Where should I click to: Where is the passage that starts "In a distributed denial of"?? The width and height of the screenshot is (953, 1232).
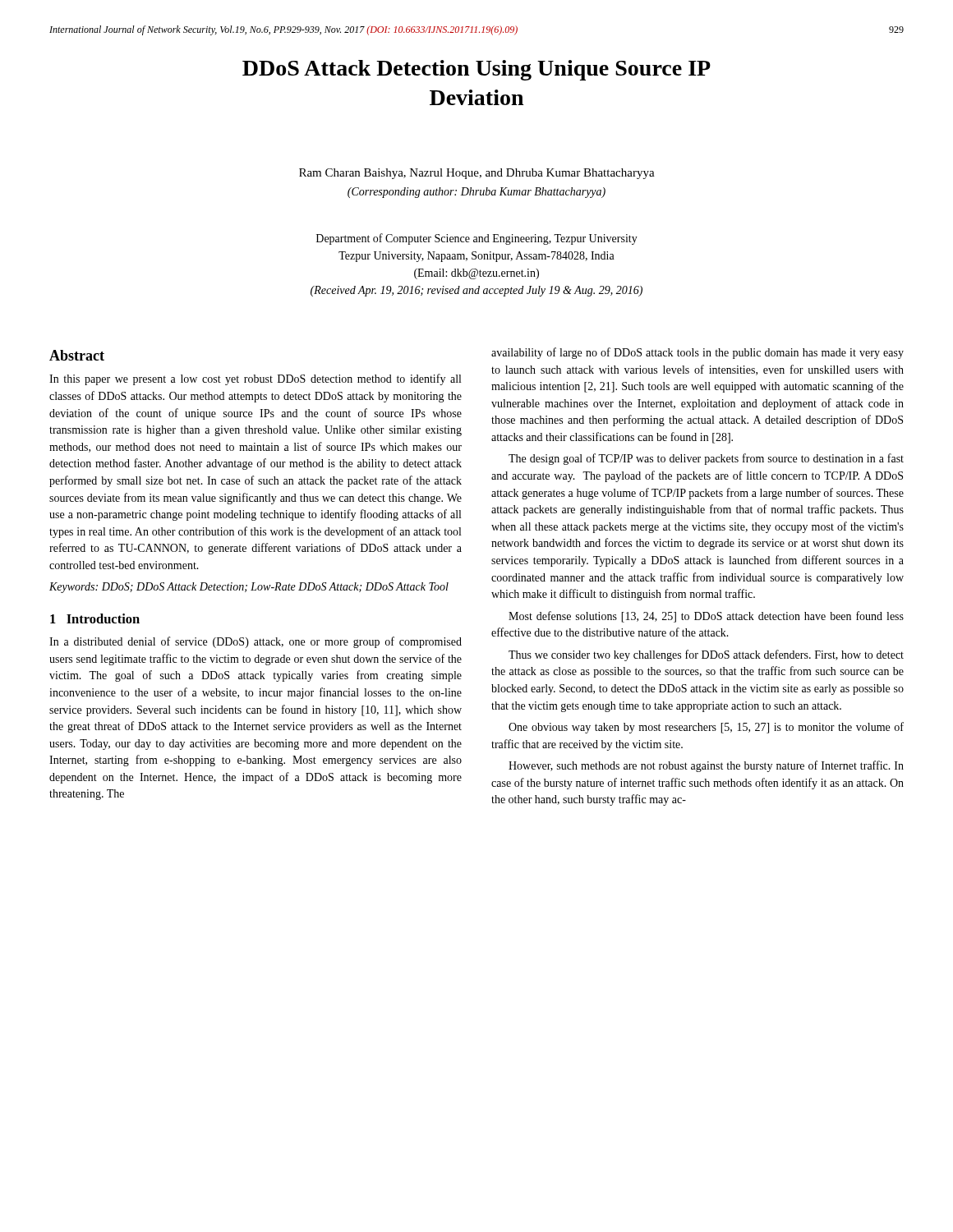(255, 719)
